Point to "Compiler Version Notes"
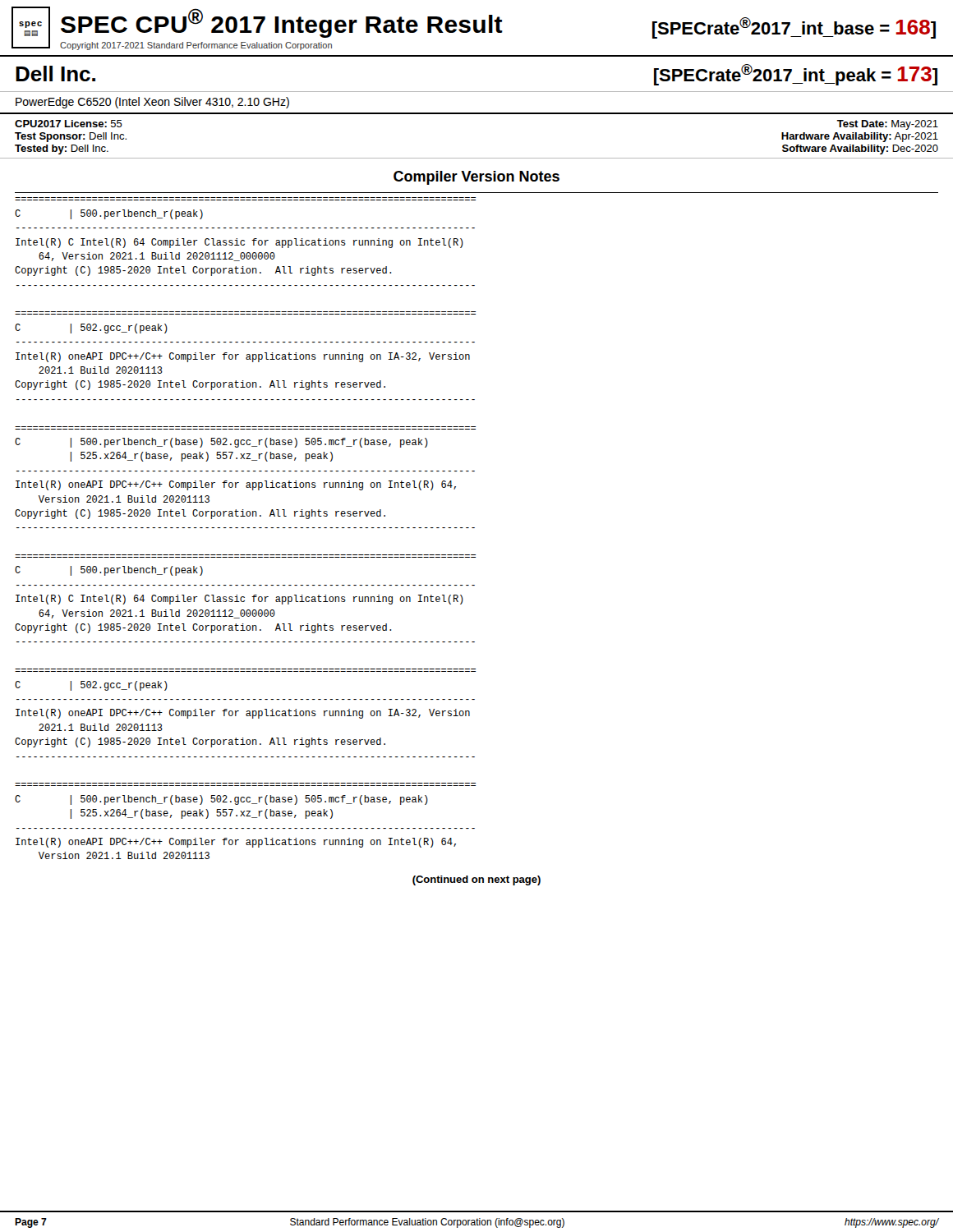Screen dimensions: 1232x953 (476, 177)
